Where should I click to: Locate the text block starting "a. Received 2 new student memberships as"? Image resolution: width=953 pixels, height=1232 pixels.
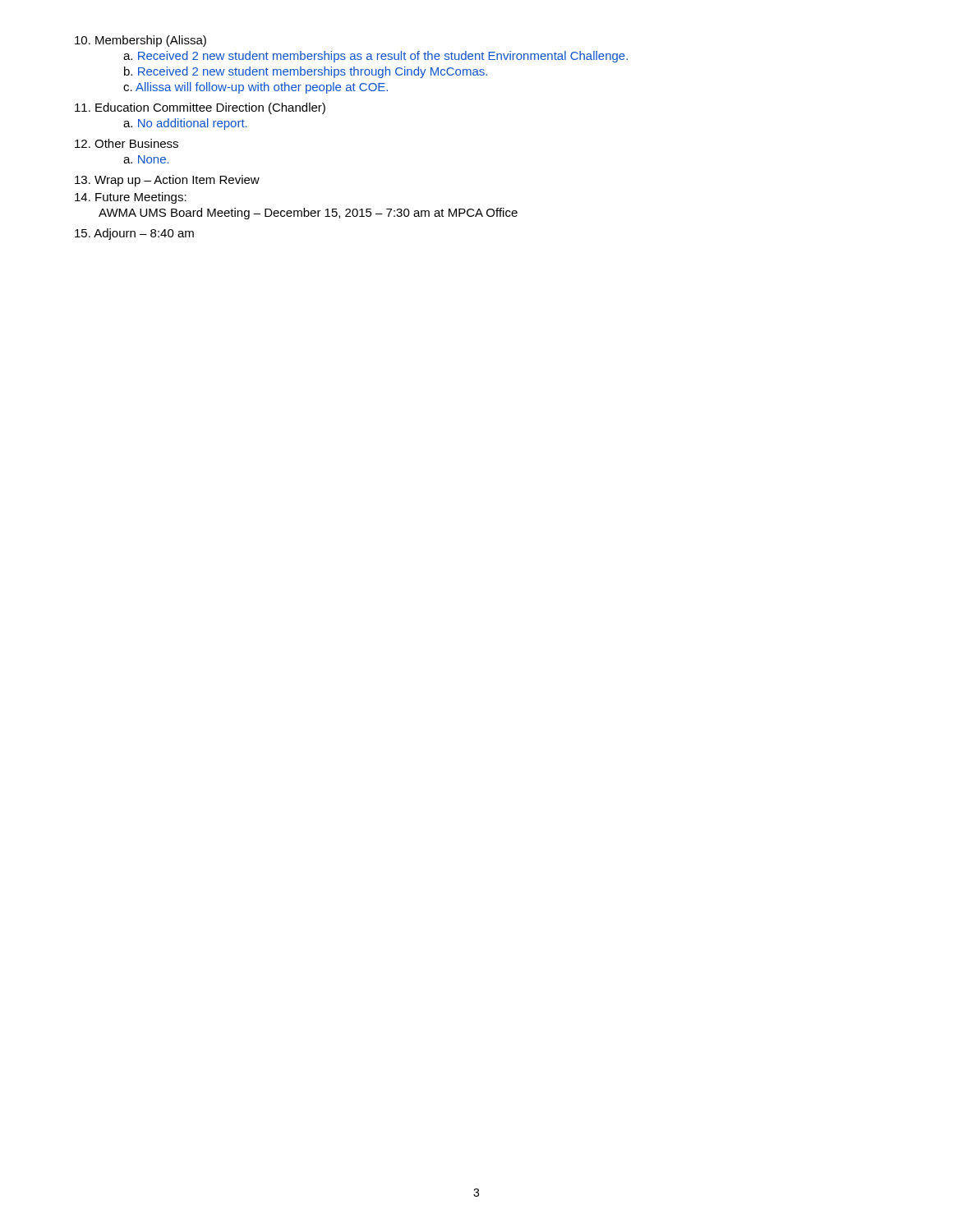376,55
